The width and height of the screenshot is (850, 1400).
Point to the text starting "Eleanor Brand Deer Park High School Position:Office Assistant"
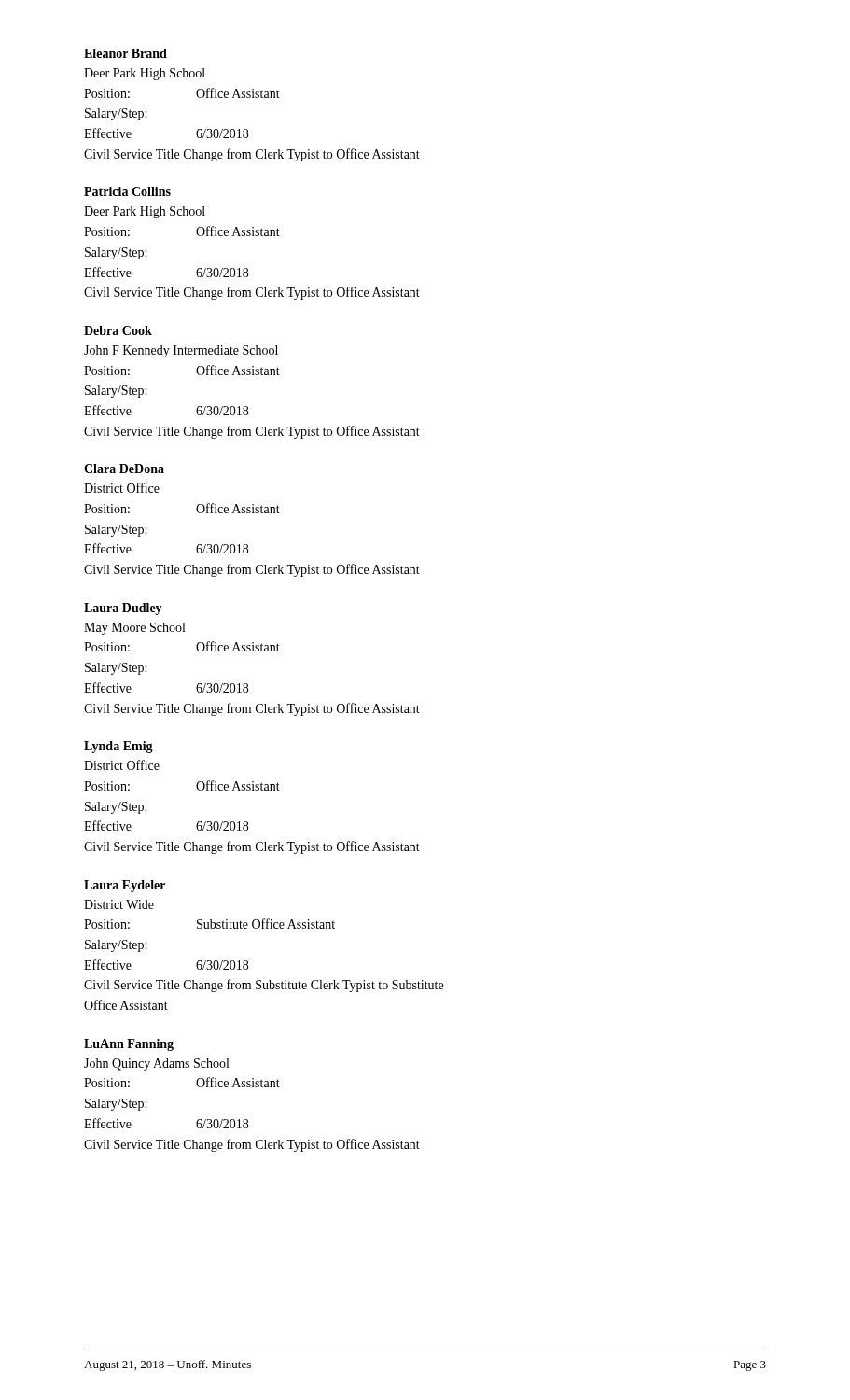(x=125, y=53)
